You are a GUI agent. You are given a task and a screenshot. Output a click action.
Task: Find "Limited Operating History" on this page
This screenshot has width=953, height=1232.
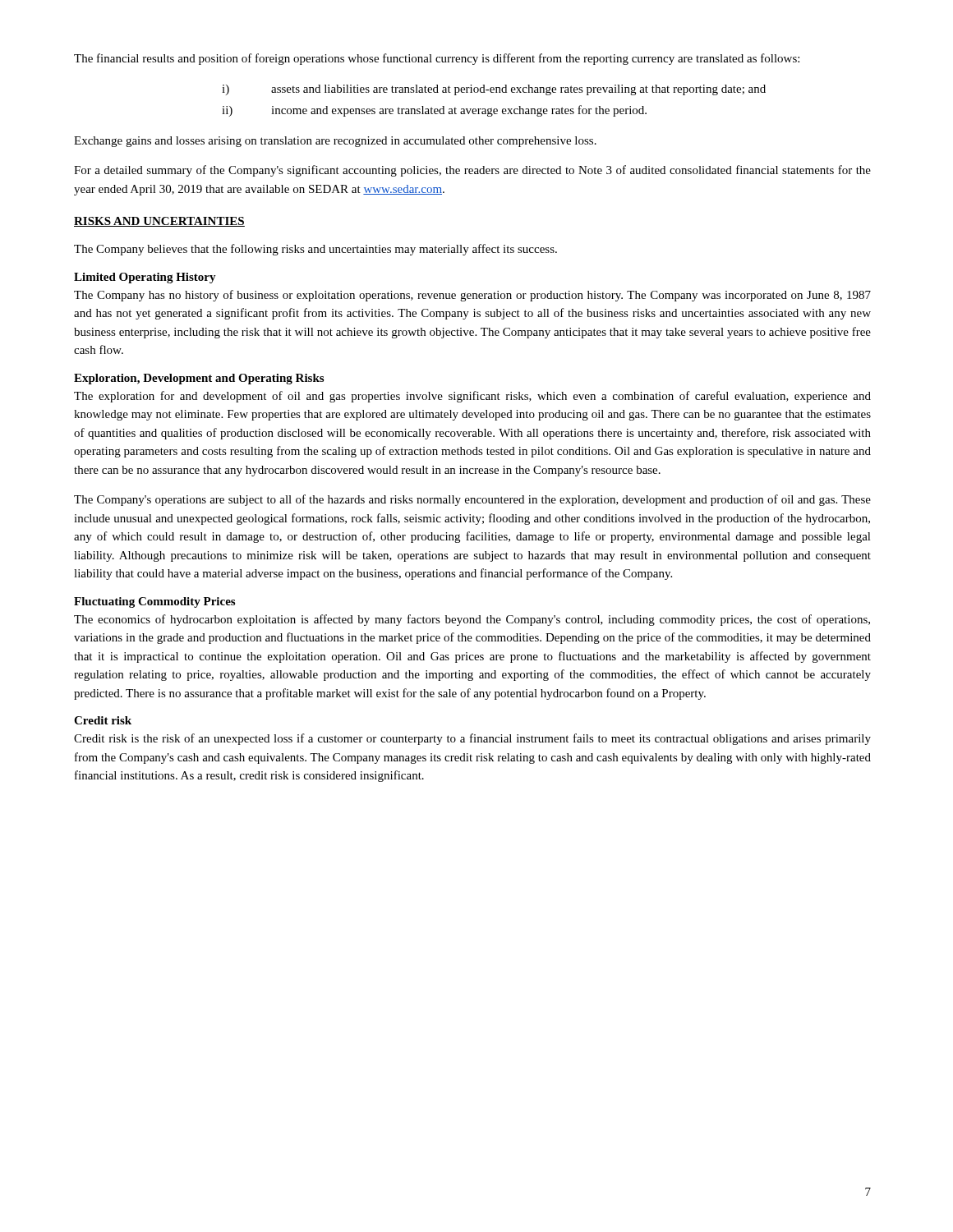pos(145,276)
